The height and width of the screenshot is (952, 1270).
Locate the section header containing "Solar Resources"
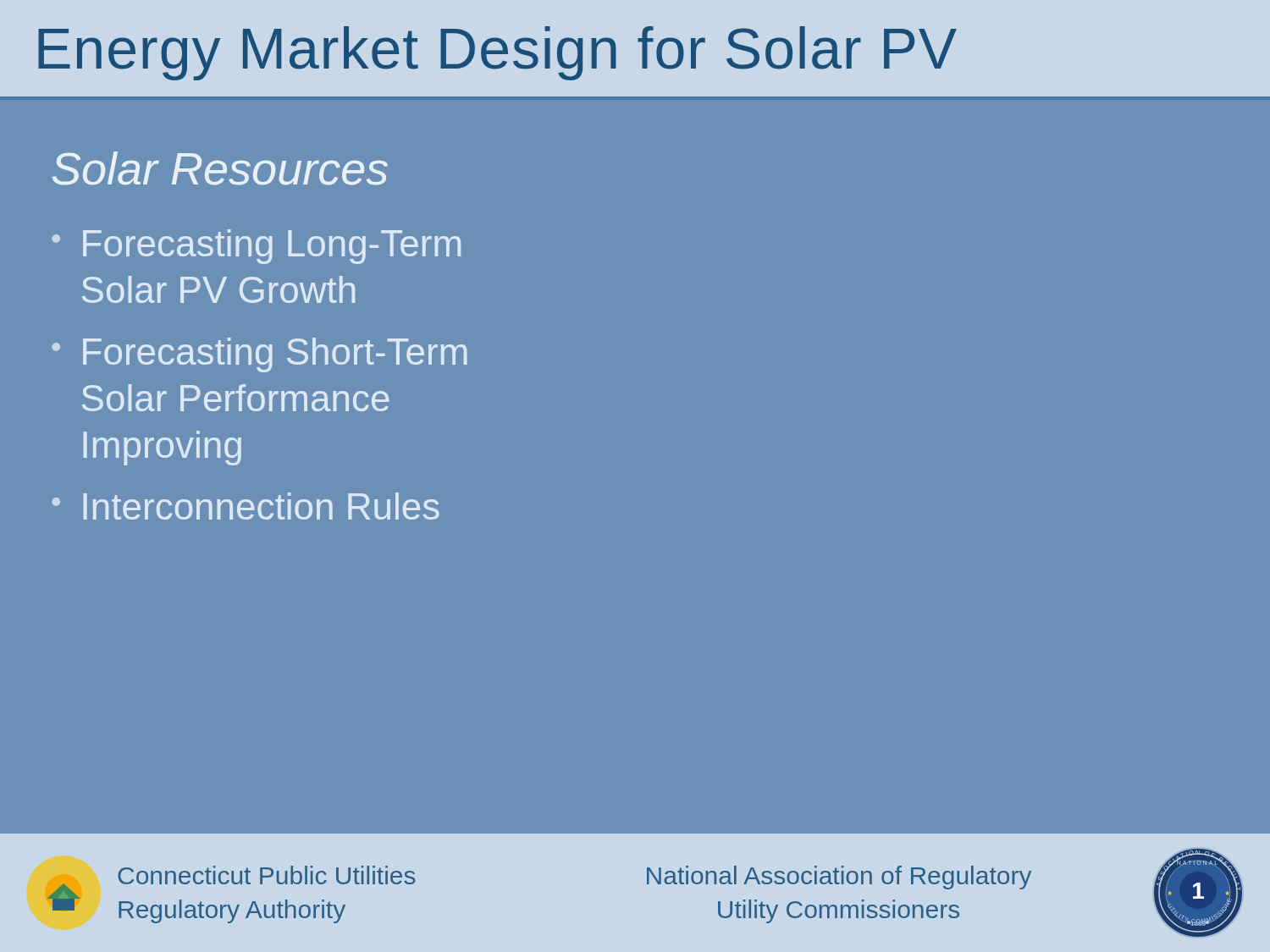click(x=220, y=168)
